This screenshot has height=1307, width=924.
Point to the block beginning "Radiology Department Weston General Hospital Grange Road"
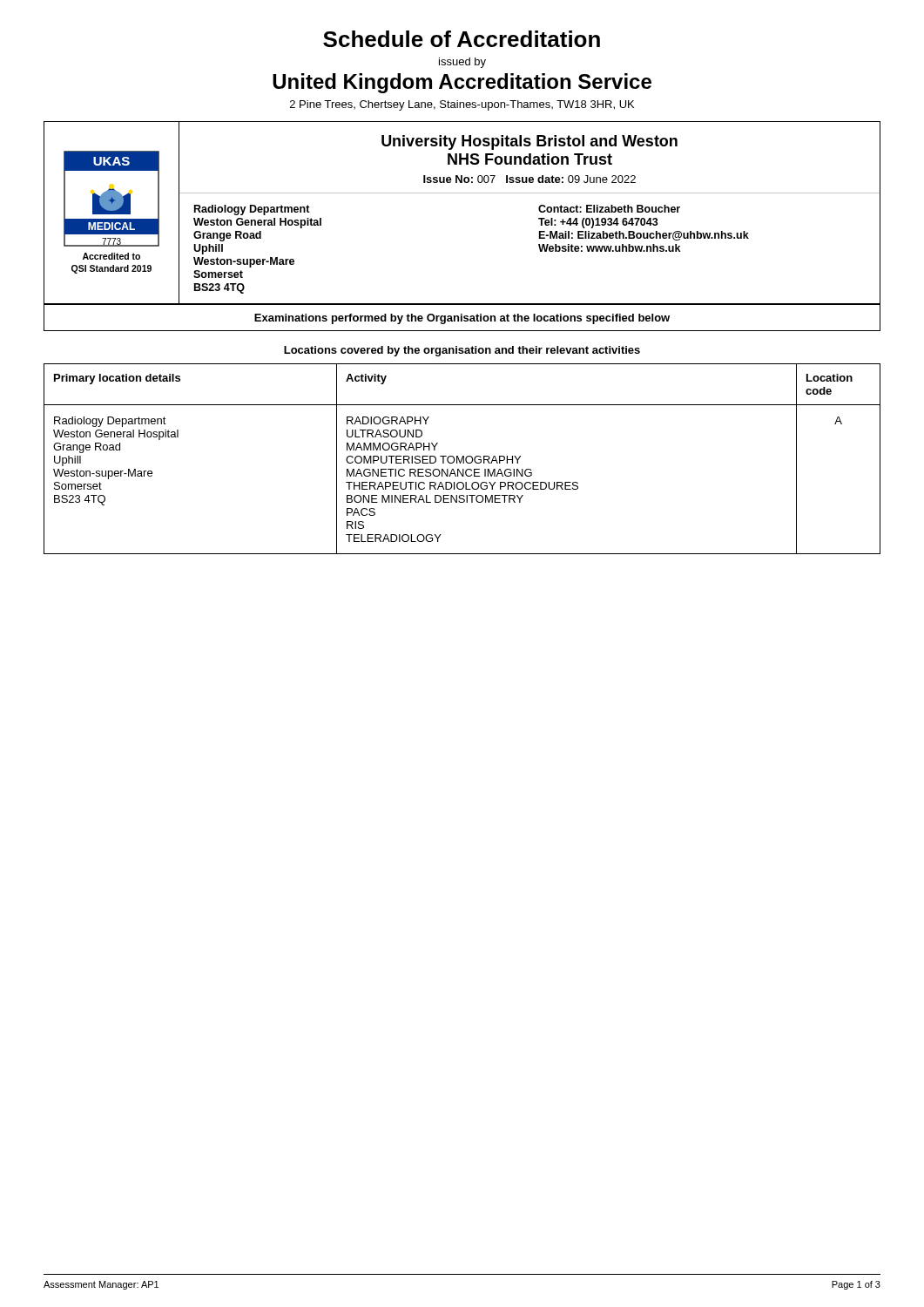click(x=252, y=210)
